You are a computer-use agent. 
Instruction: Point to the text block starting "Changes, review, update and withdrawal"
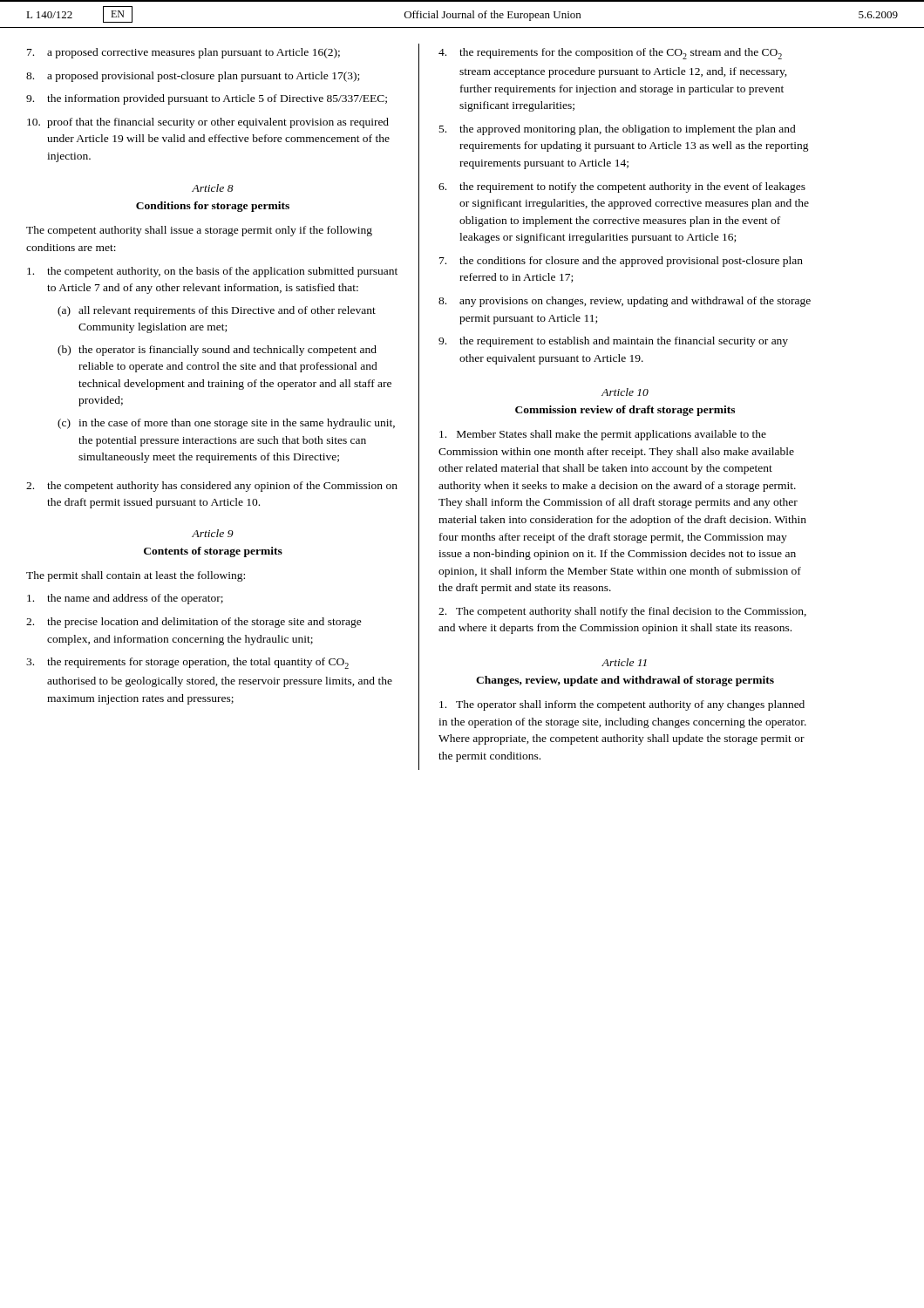625,680
